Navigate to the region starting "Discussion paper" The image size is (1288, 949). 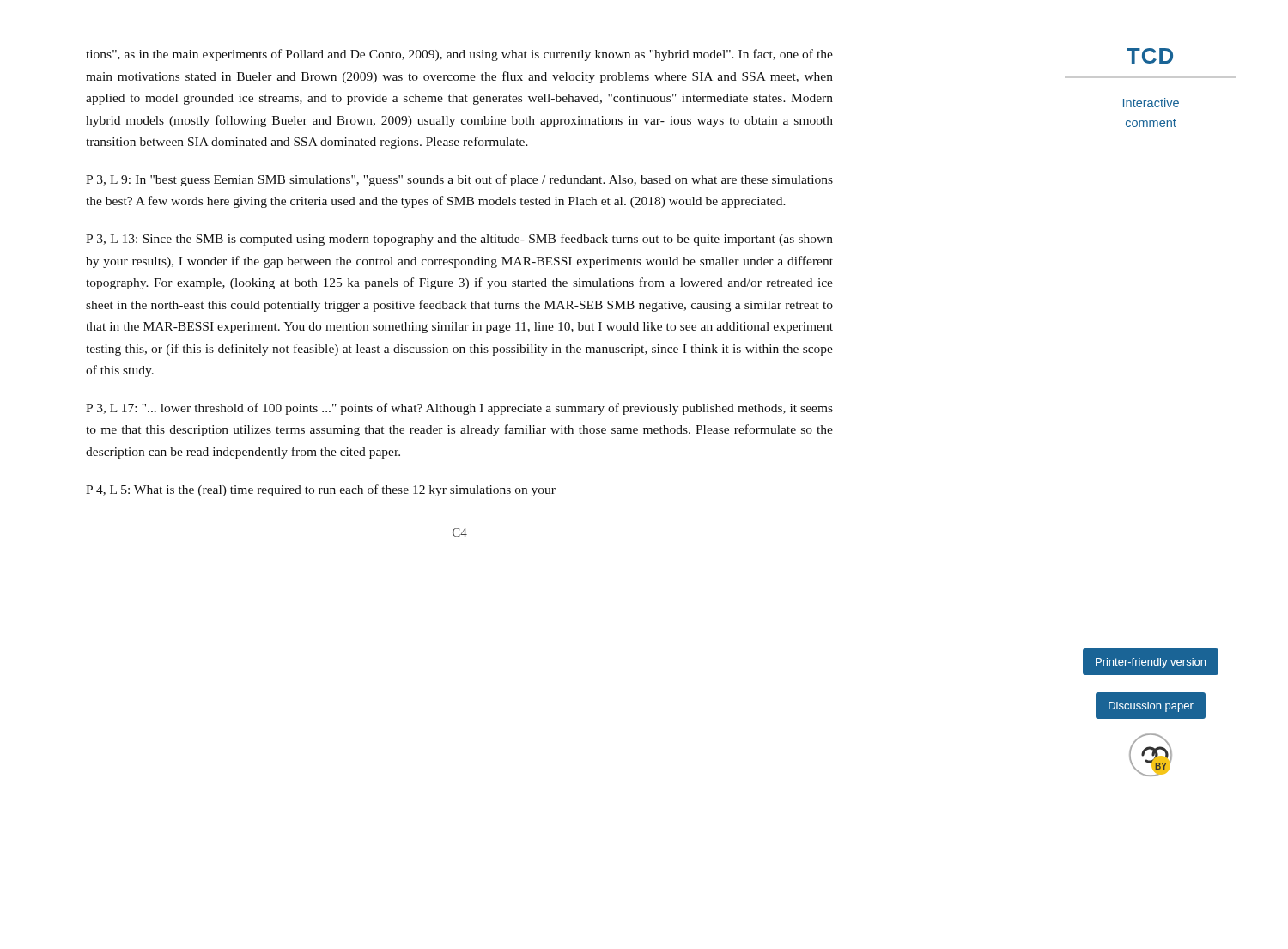(1151, 706)
